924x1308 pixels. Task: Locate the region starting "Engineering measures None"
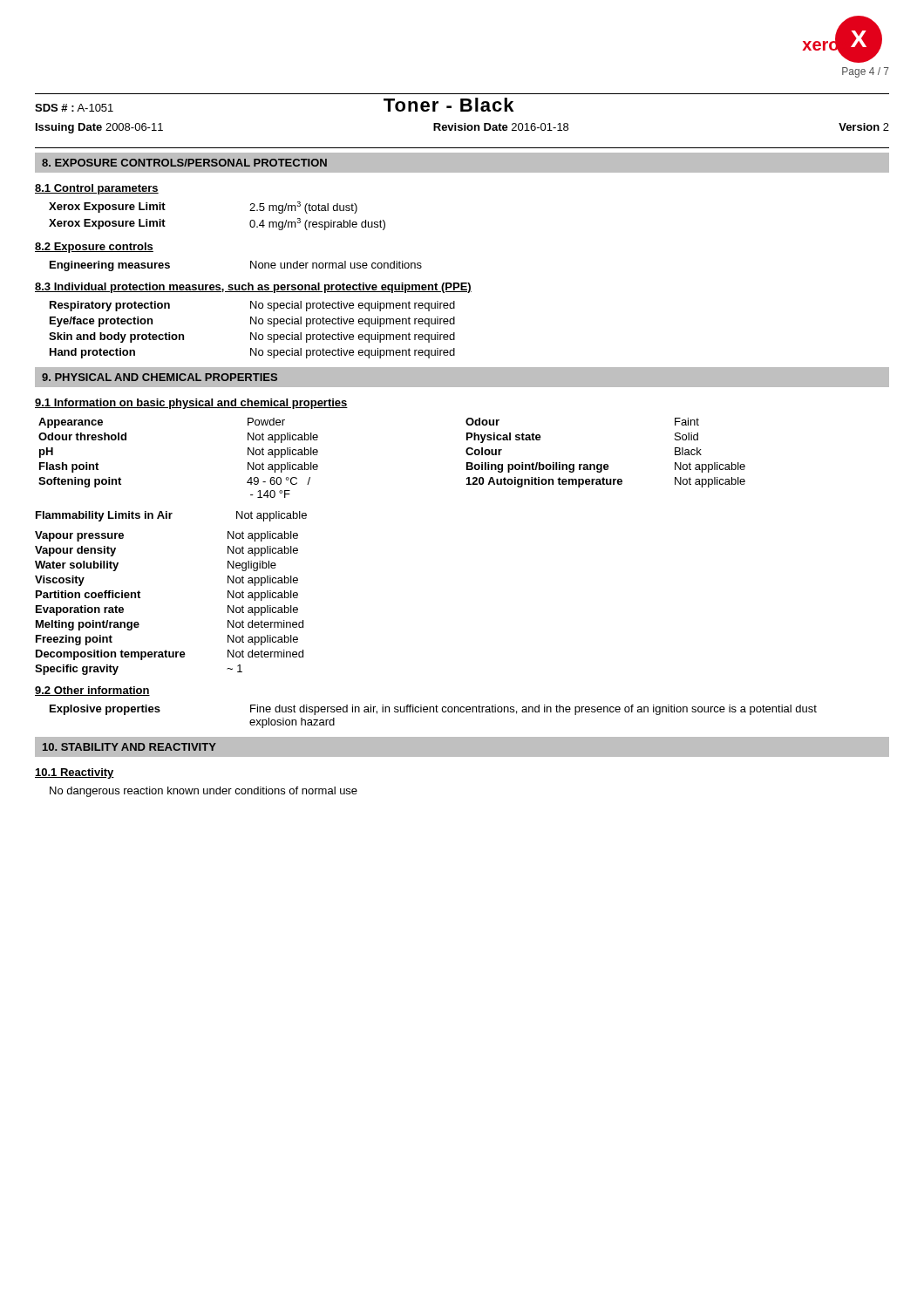tap(108, 266)
